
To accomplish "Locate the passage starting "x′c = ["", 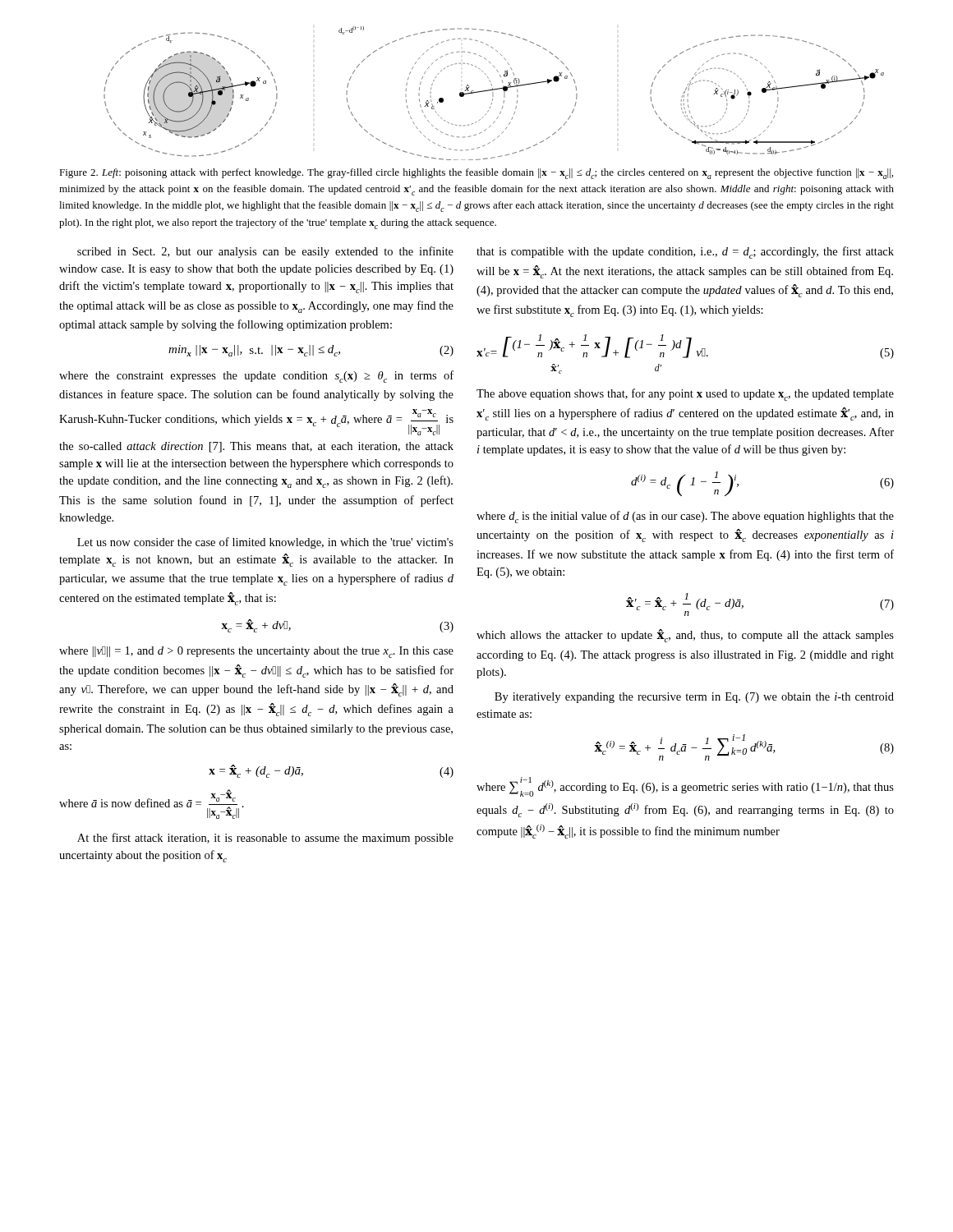I will (685, 353).
